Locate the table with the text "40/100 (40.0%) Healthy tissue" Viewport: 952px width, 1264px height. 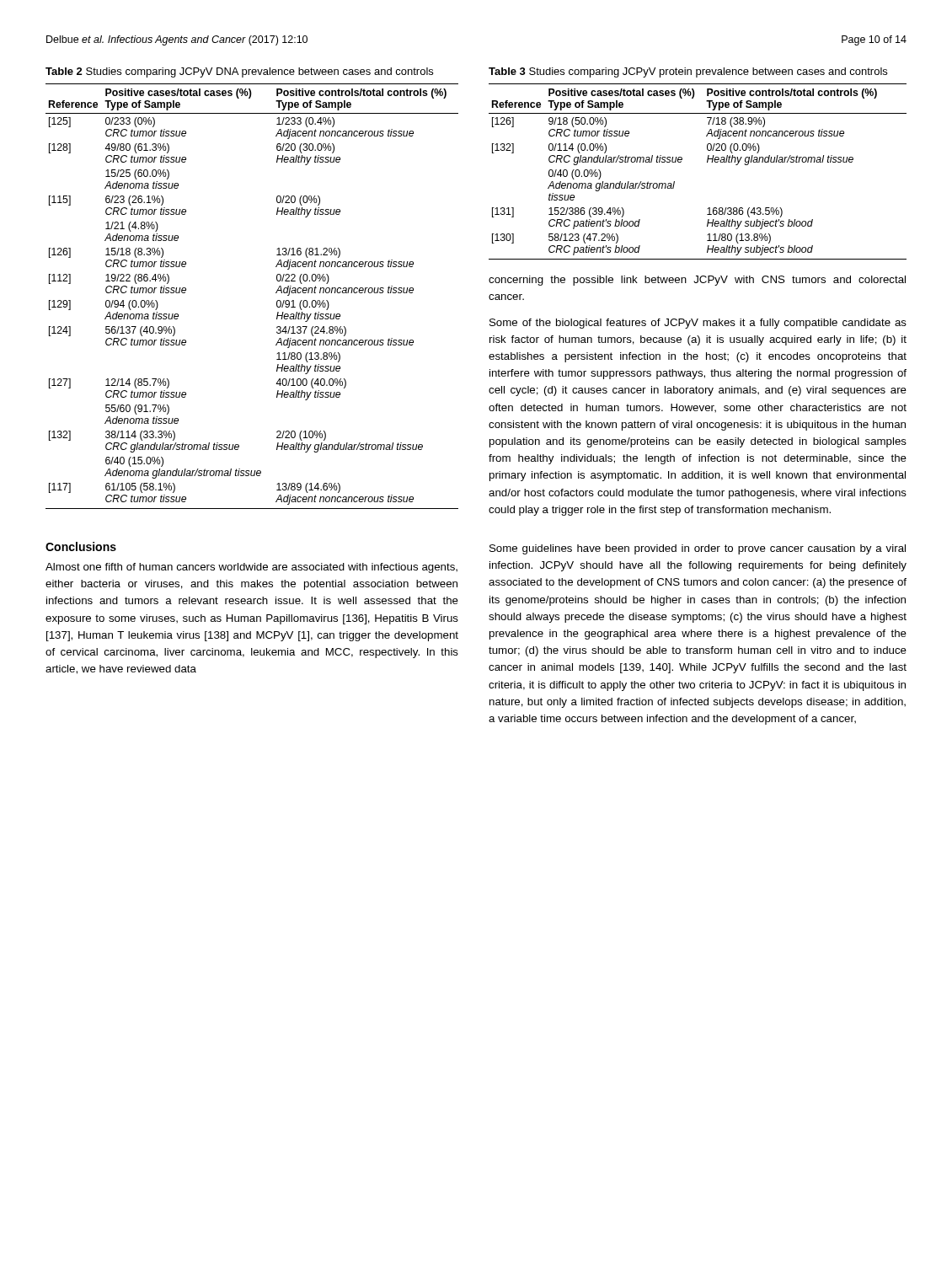pyautogui.click(x=252, y=296)
